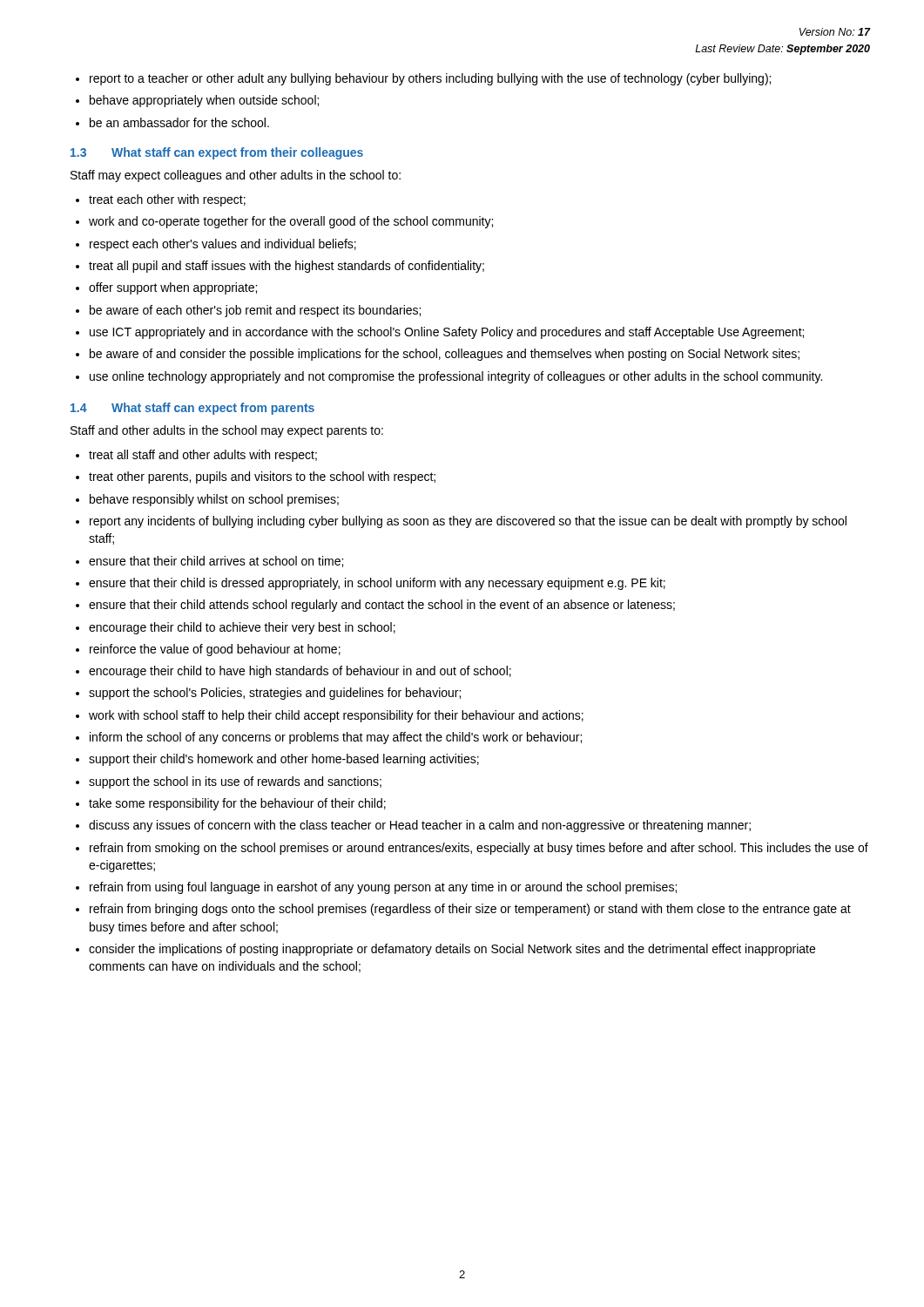Click the passage that begins "behave appropriately when outside"

[204, 100]
